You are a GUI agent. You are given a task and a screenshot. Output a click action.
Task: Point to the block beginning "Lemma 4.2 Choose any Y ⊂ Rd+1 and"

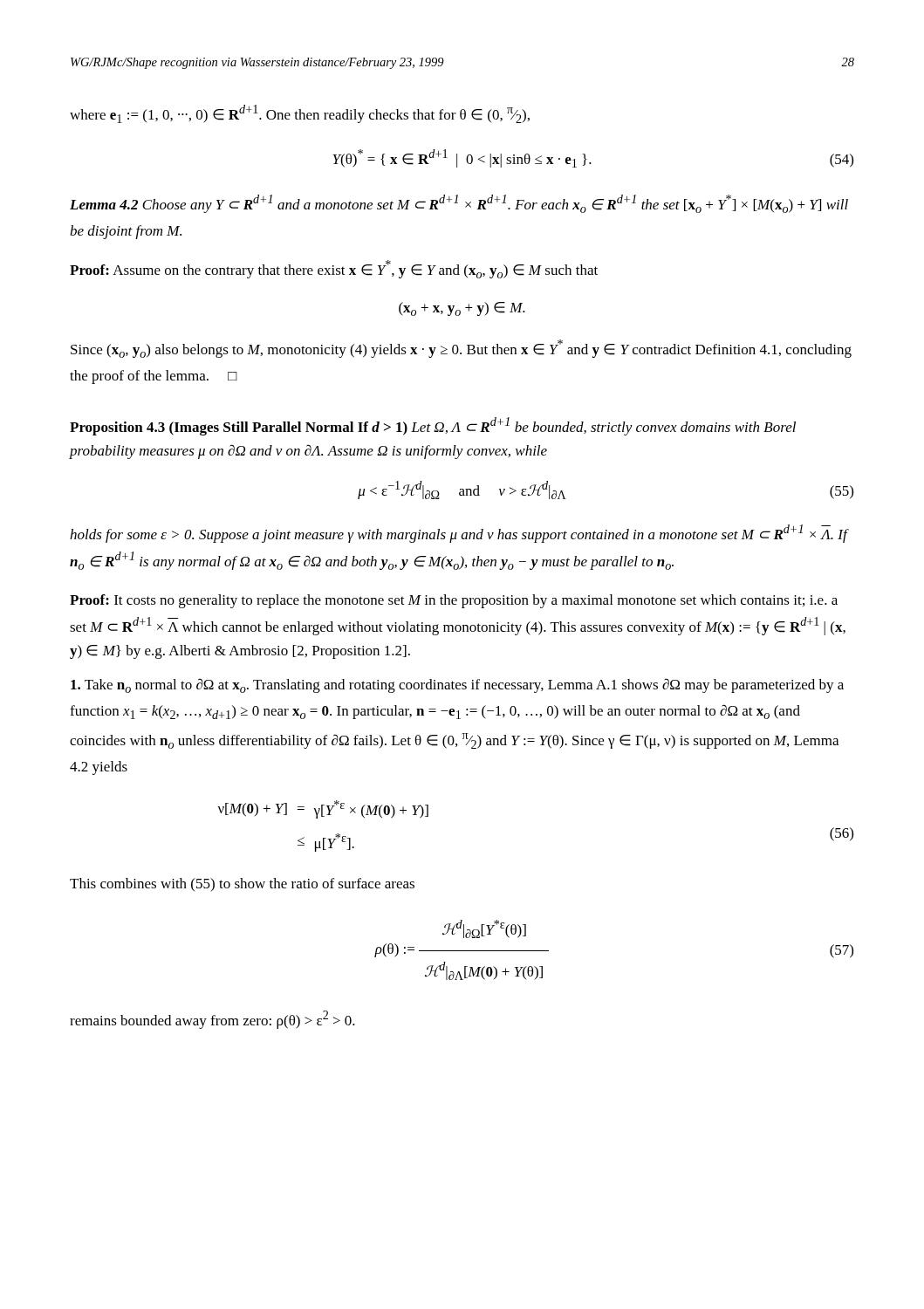pyautogui.click(x=459, y=216)
